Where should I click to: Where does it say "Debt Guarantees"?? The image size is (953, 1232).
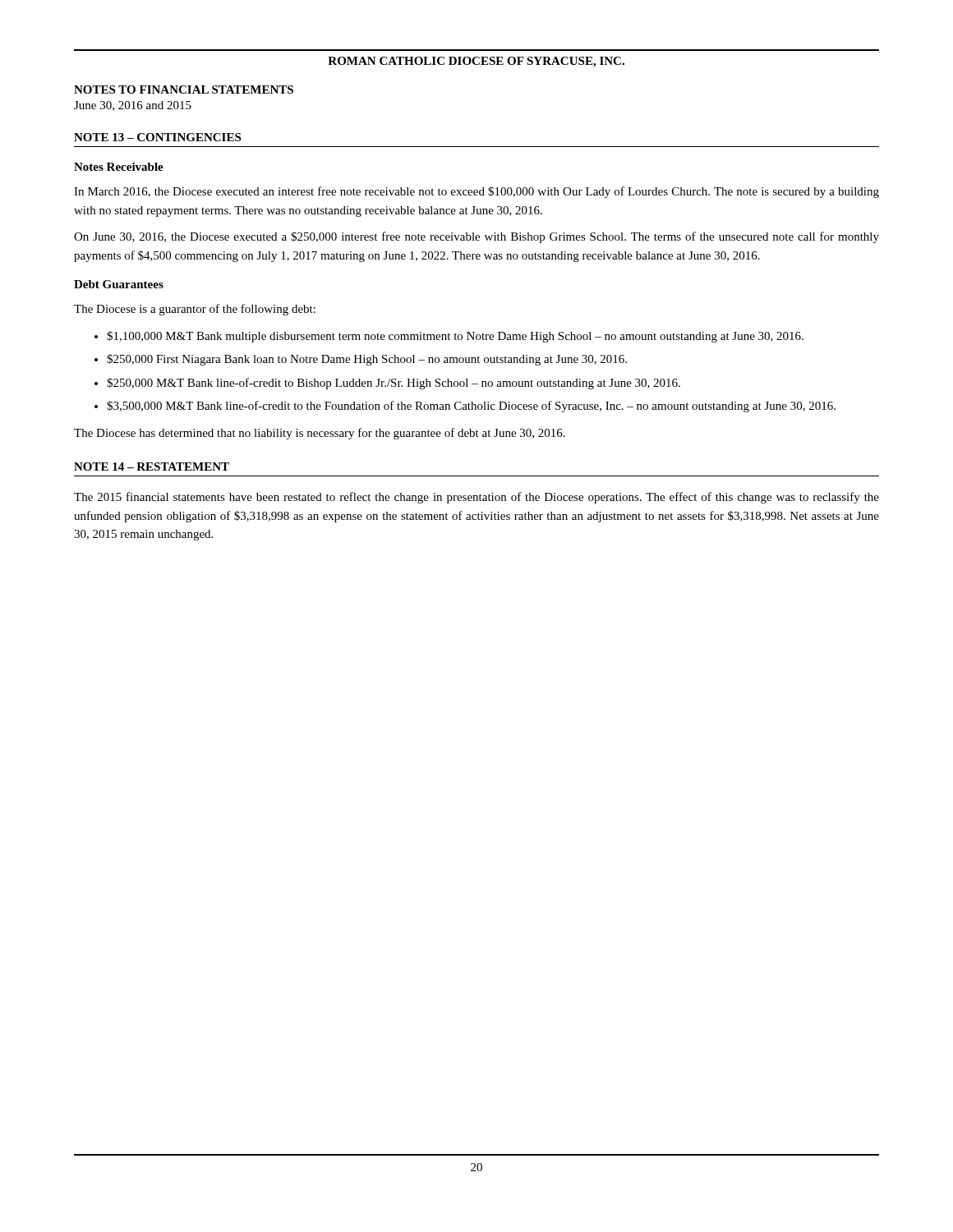[119, 284]
